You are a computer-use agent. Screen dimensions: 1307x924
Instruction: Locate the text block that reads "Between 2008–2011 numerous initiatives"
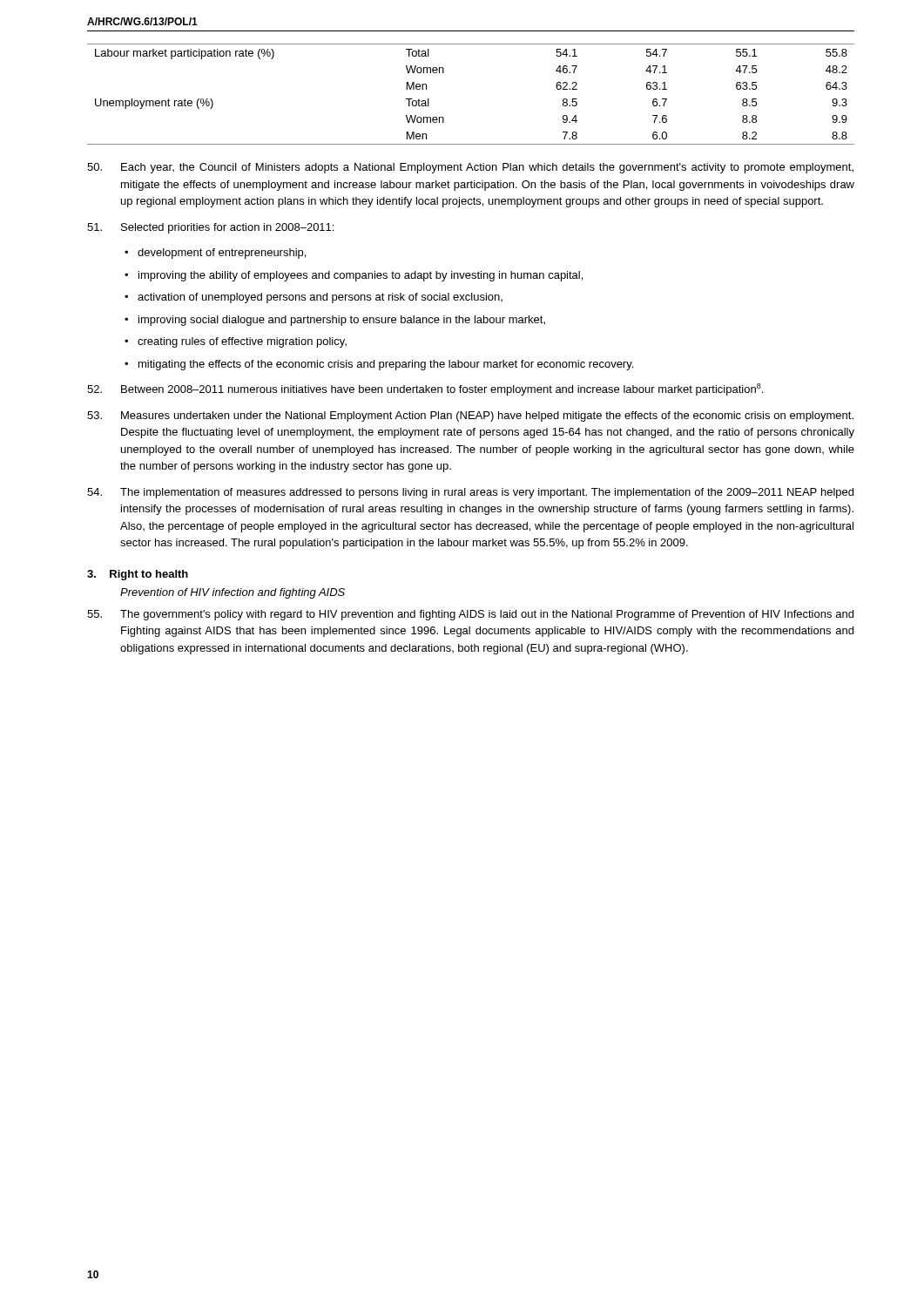point(471,389)
